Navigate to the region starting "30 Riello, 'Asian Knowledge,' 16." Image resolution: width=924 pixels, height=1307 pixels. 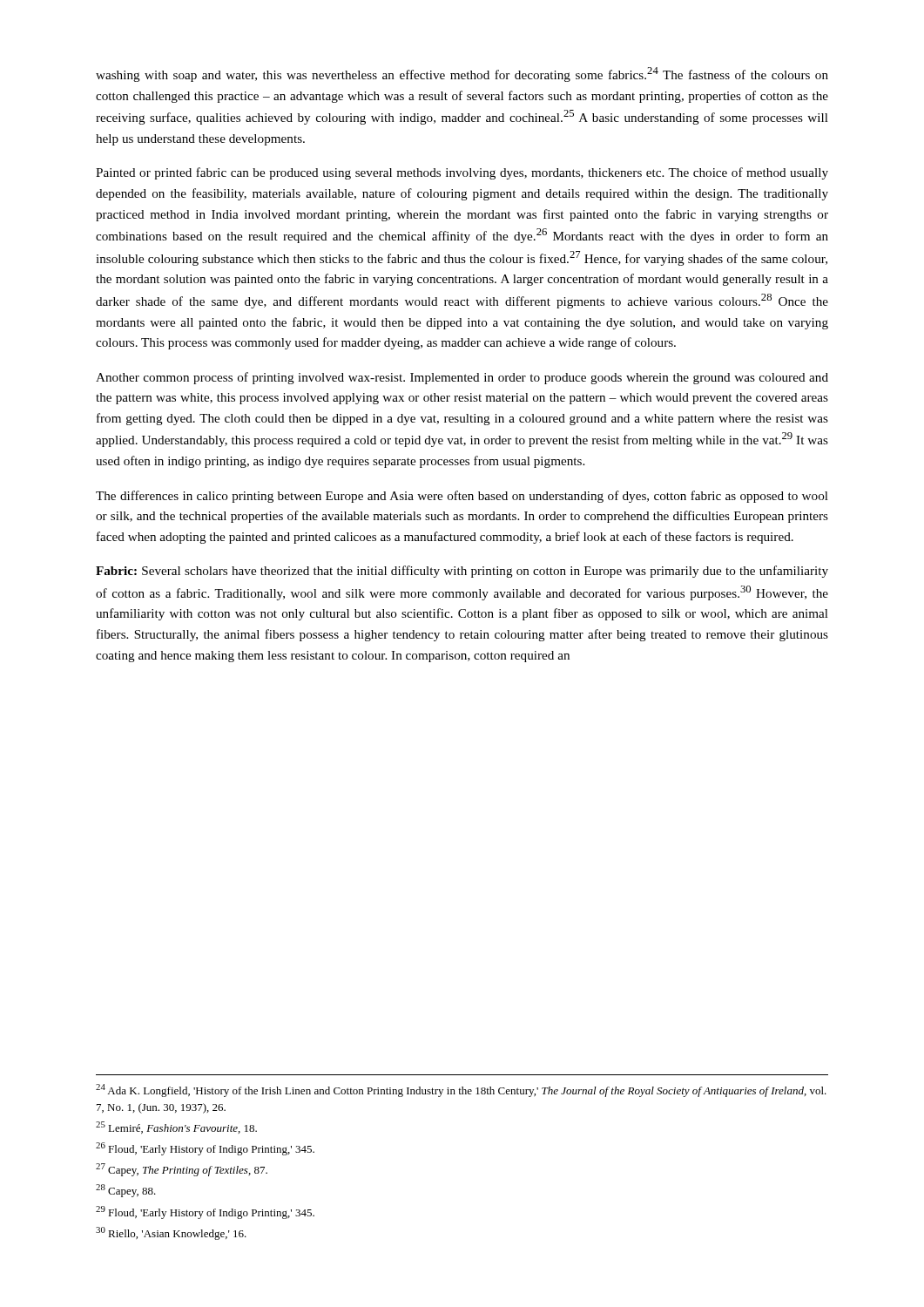[171, 1233]
